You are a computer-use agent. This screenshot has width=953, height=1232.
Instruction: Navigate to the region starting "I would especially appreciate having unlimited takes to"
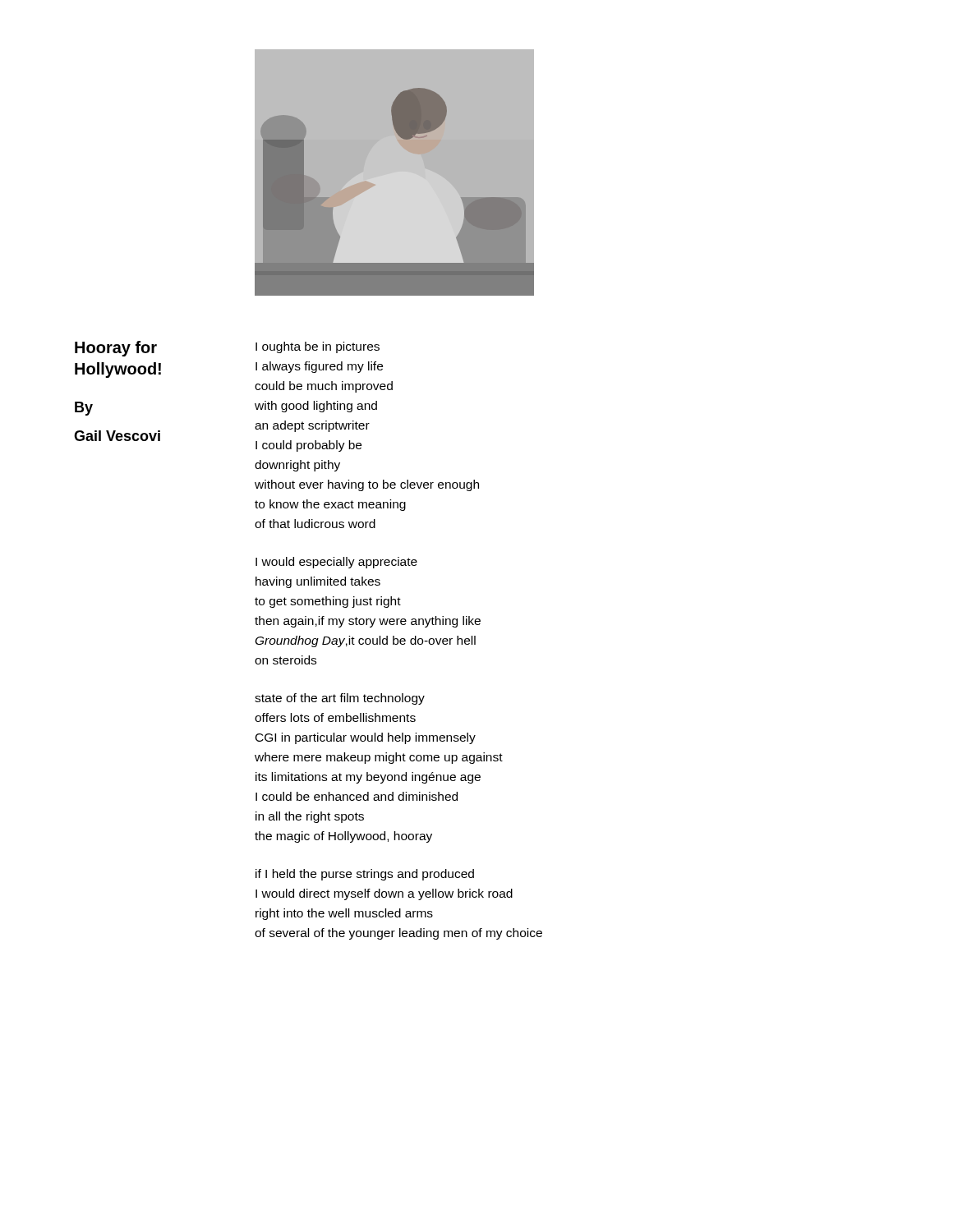(368, 611)
